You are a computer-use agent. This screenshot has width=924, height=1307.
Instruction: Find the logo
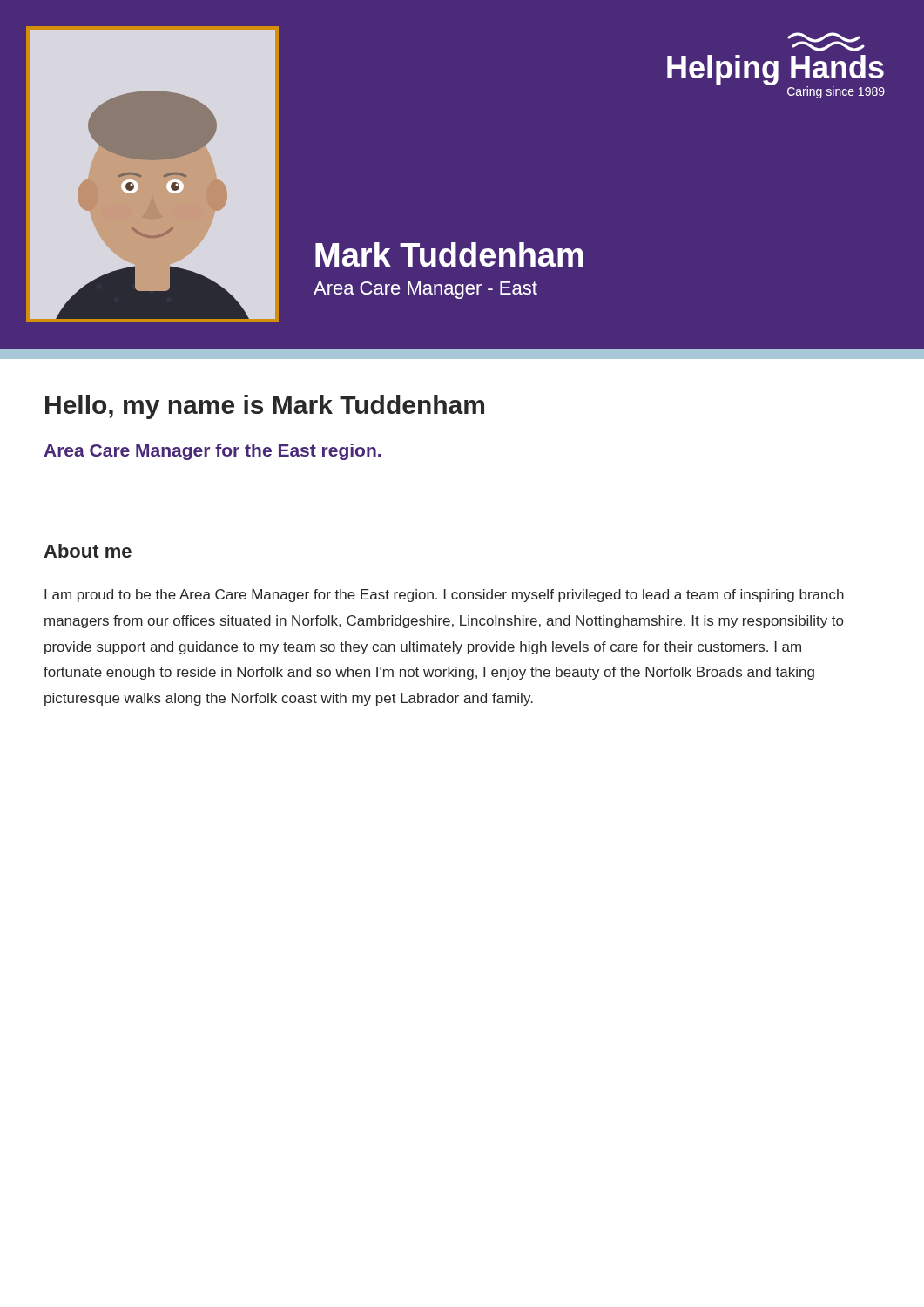763,71
